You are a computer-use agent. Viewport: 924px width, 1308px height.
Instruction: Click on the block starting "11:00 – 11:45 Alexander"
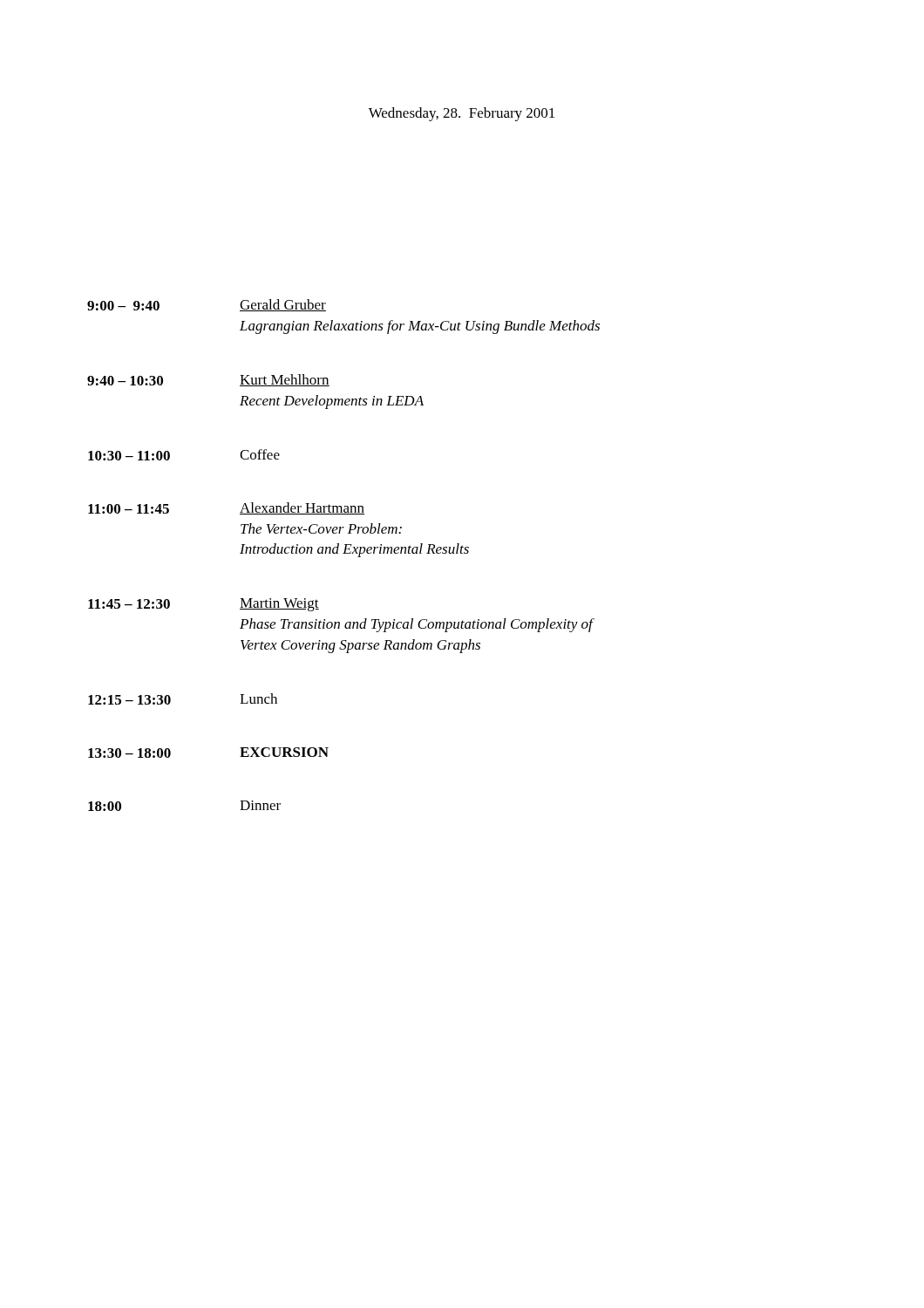[278, 530]
